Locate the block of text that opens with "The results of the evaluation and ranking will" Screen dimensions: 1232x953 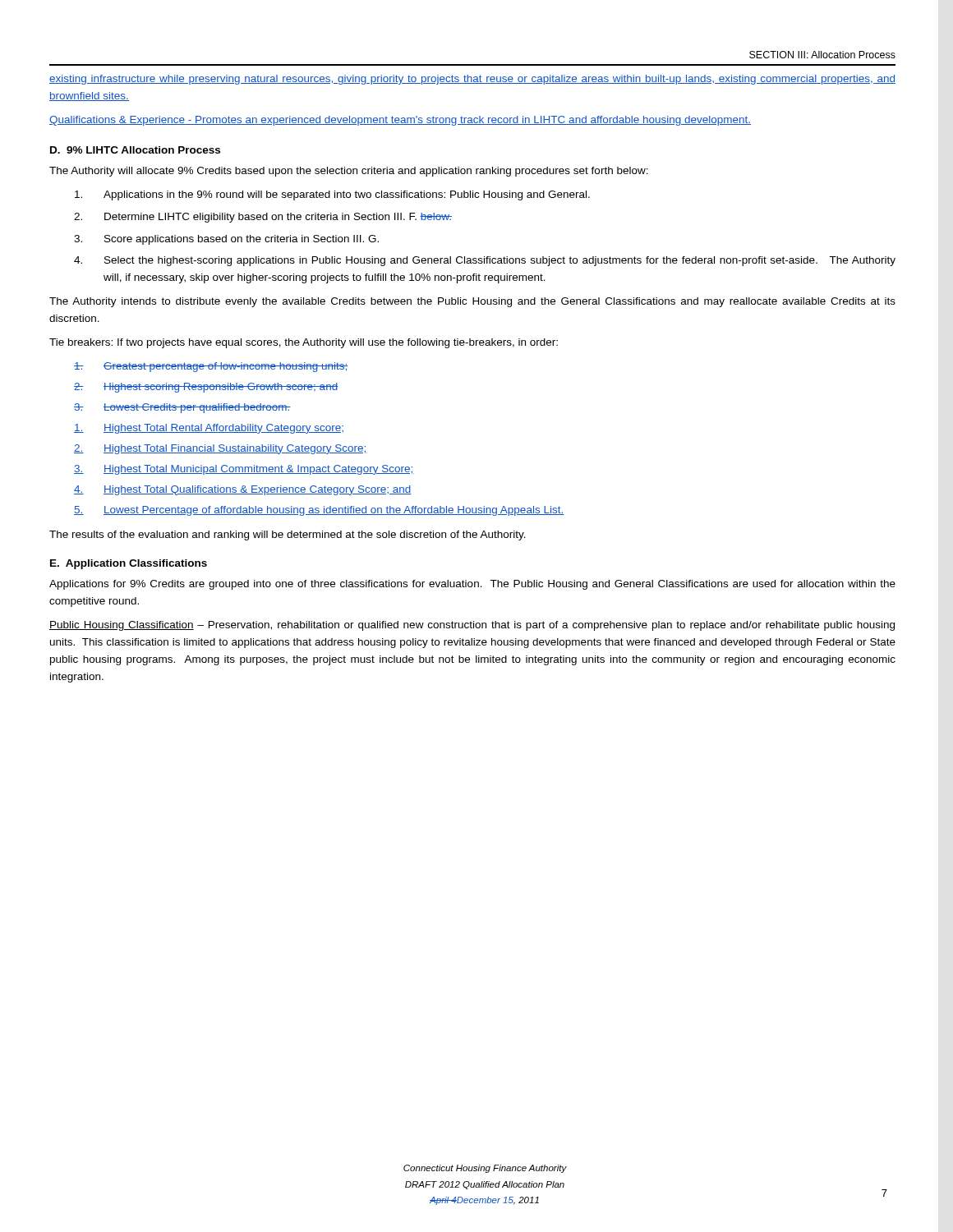point(288,535)
